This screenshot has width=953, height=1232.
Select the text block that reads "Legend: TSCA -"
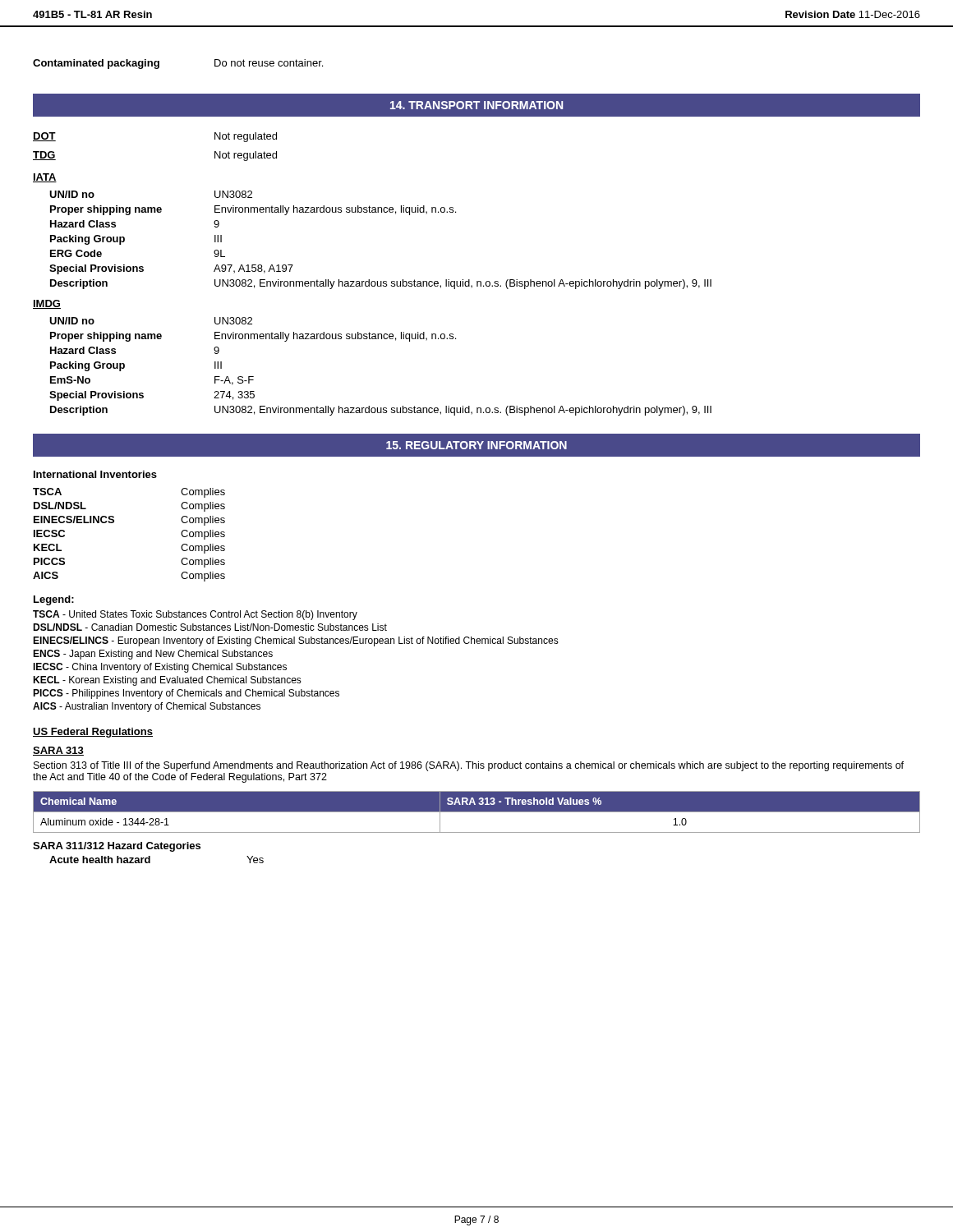coord(476,653)
